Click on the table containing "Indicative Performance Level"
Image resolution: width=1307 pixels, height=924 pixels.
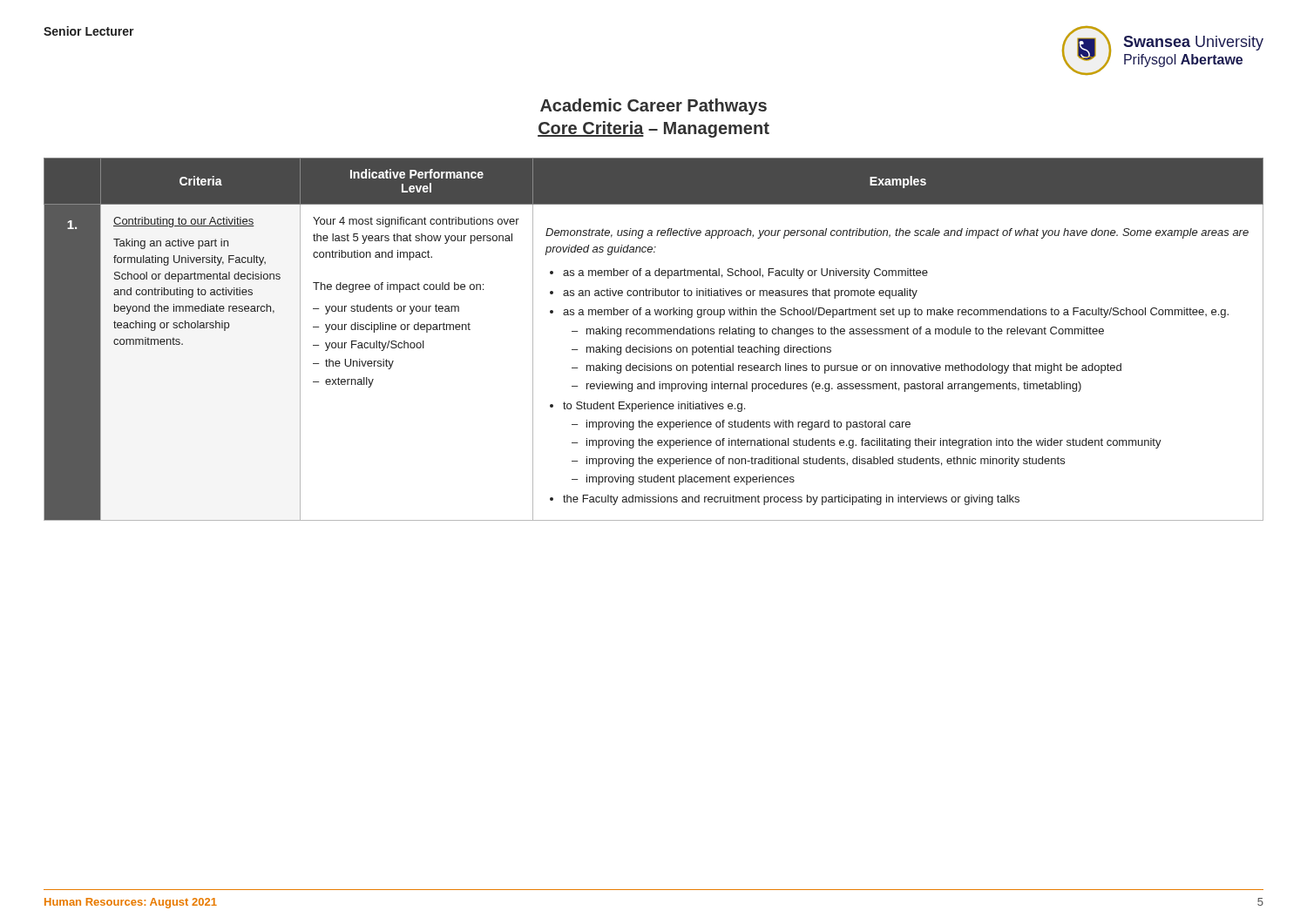[654, 339]
